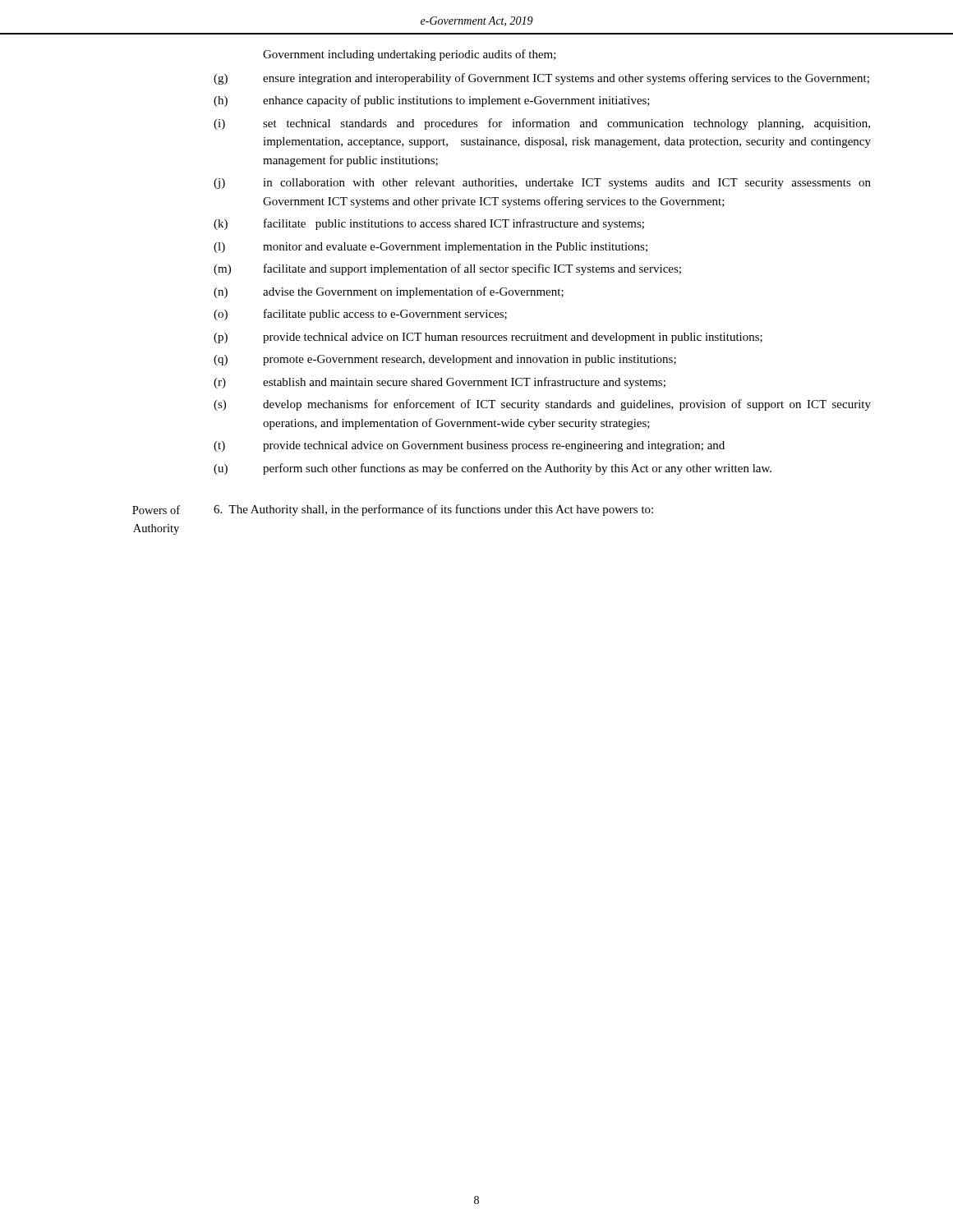Select the list item that says "(t) provide technical advice on Government"

click(542, 445)
